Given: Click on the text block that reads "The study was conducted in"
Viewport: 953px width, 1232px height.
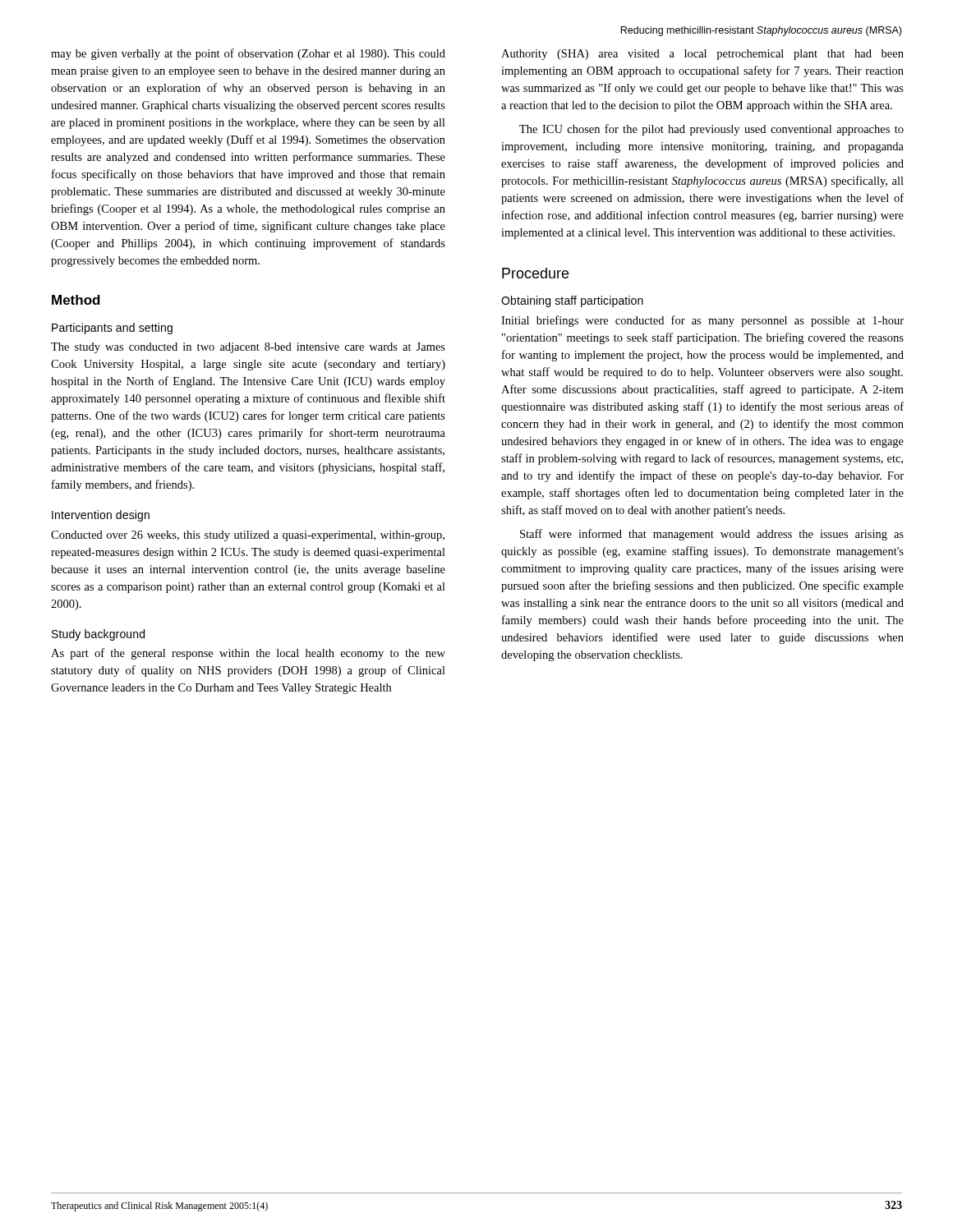Looking at the screenshot, I should (248, 416).
